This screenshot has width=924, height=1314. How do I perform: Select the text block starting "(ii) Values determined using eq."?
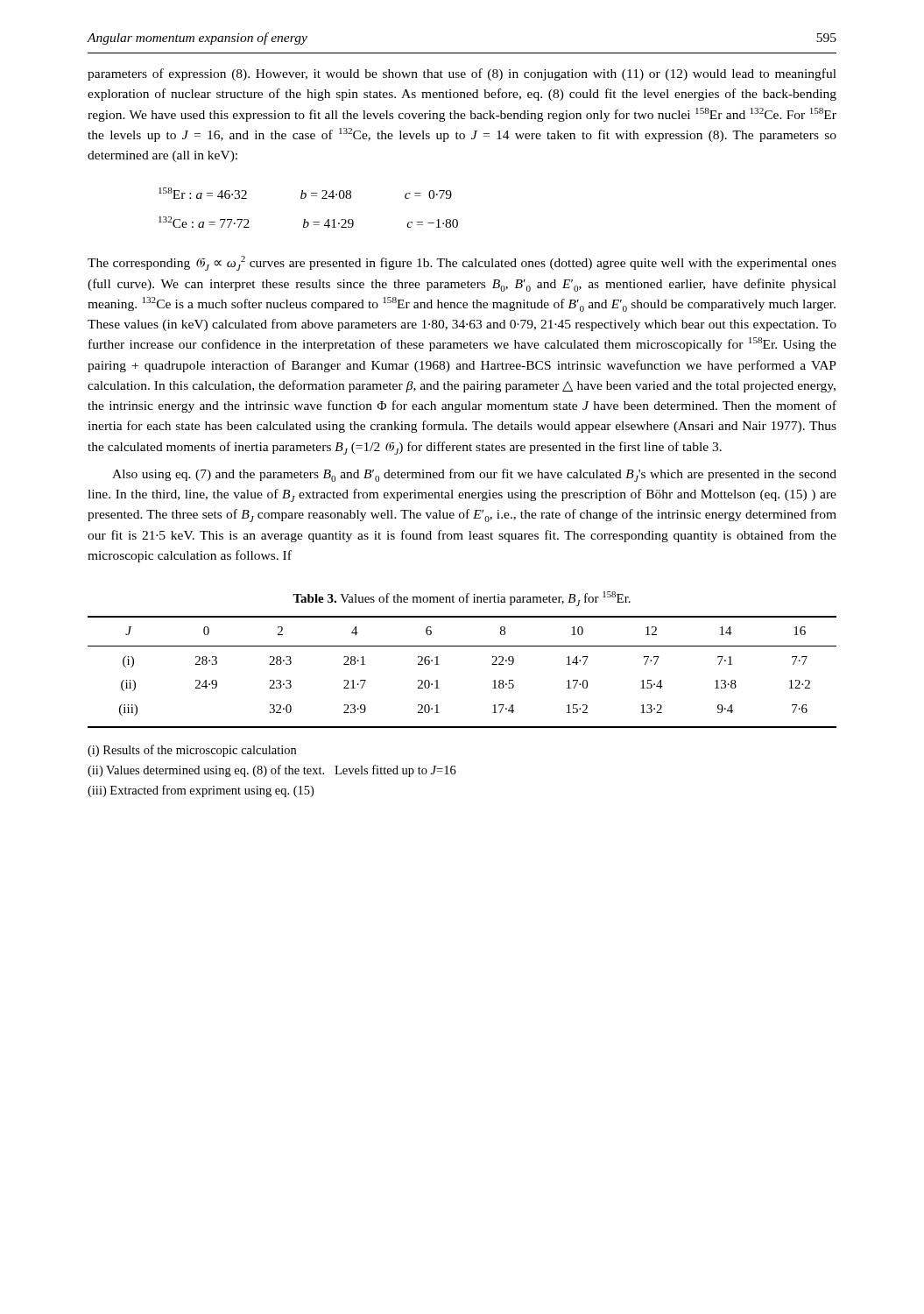[272, 770]
